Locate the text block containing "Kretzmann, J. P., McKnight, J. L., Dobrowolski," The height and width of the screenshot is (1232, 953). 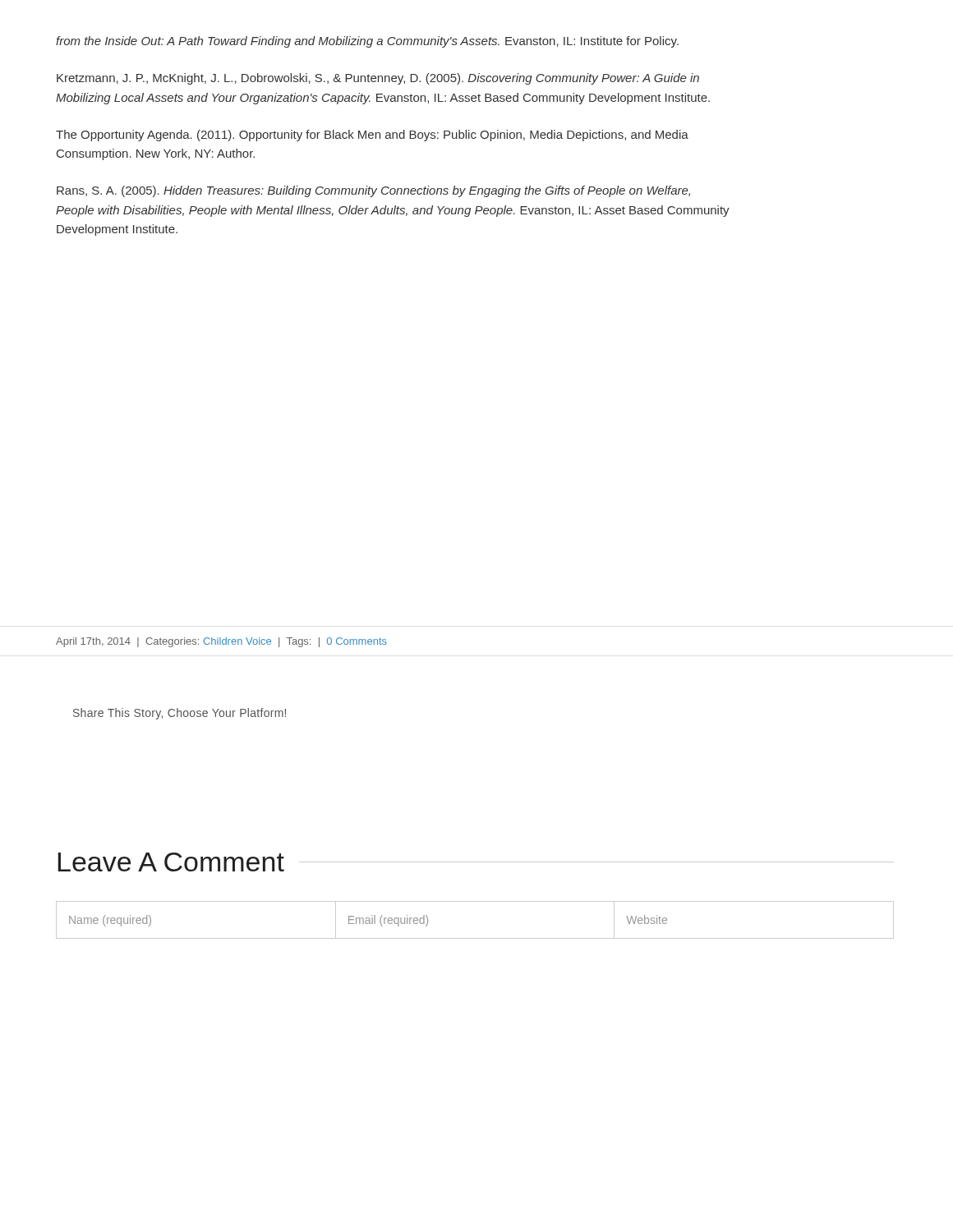[x=383, y=87]
